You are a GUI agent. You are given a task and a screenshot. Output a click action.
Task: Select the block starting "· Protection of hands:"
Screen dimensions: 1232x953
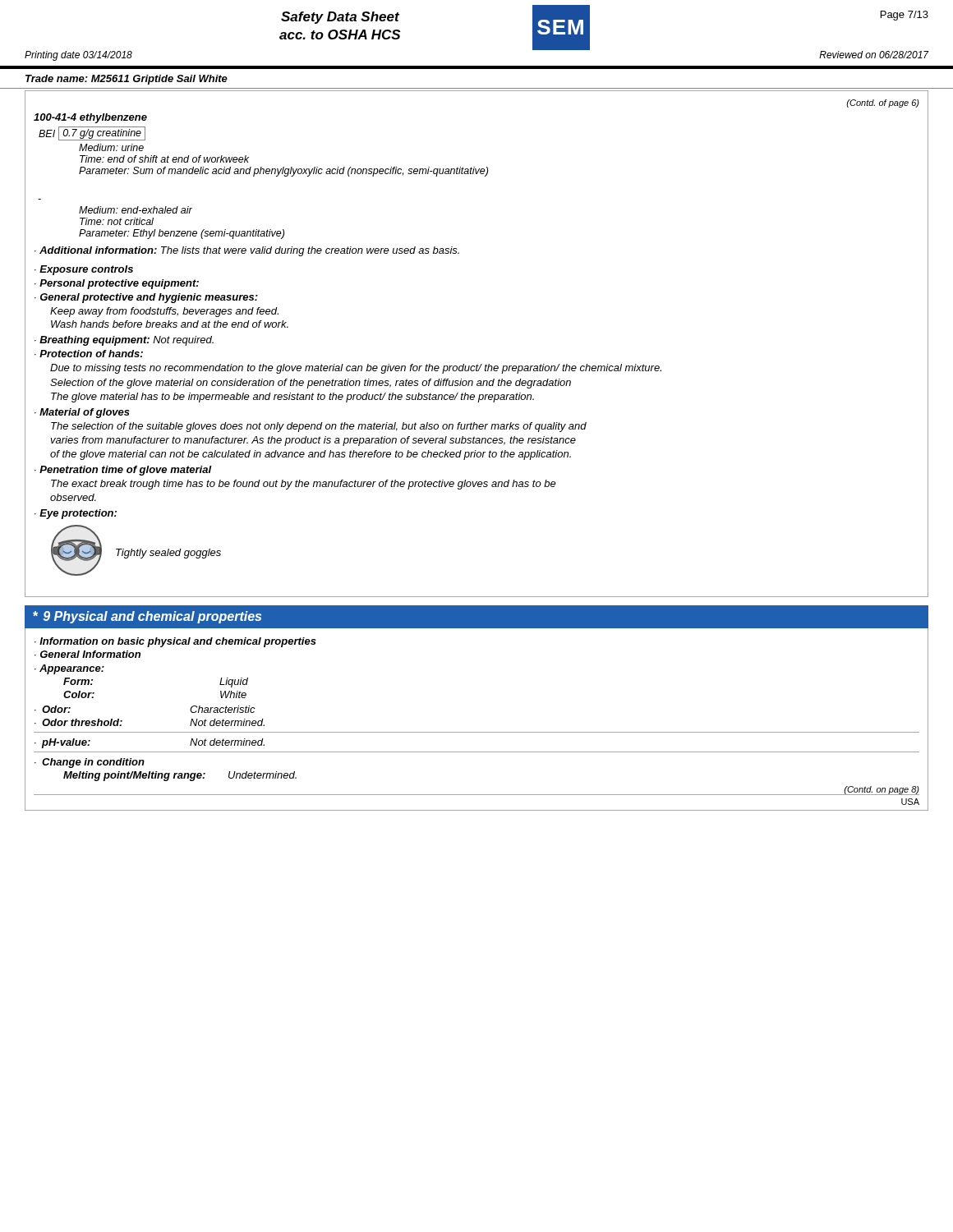point(89,354)
